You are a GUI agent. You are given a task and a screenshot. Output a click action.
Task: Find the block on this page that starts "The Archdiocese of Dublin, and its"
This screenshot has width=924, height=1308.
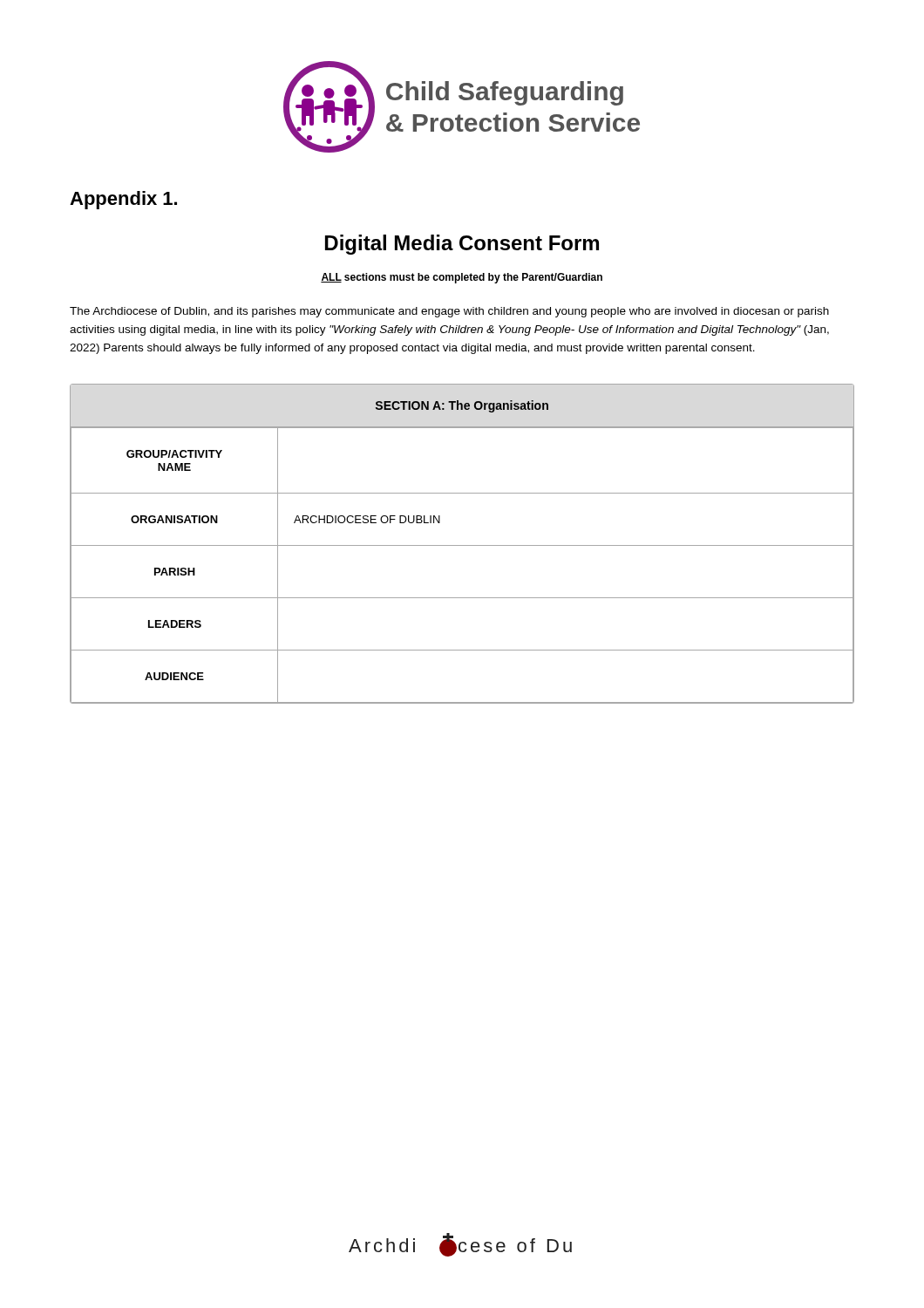point(450,329)
